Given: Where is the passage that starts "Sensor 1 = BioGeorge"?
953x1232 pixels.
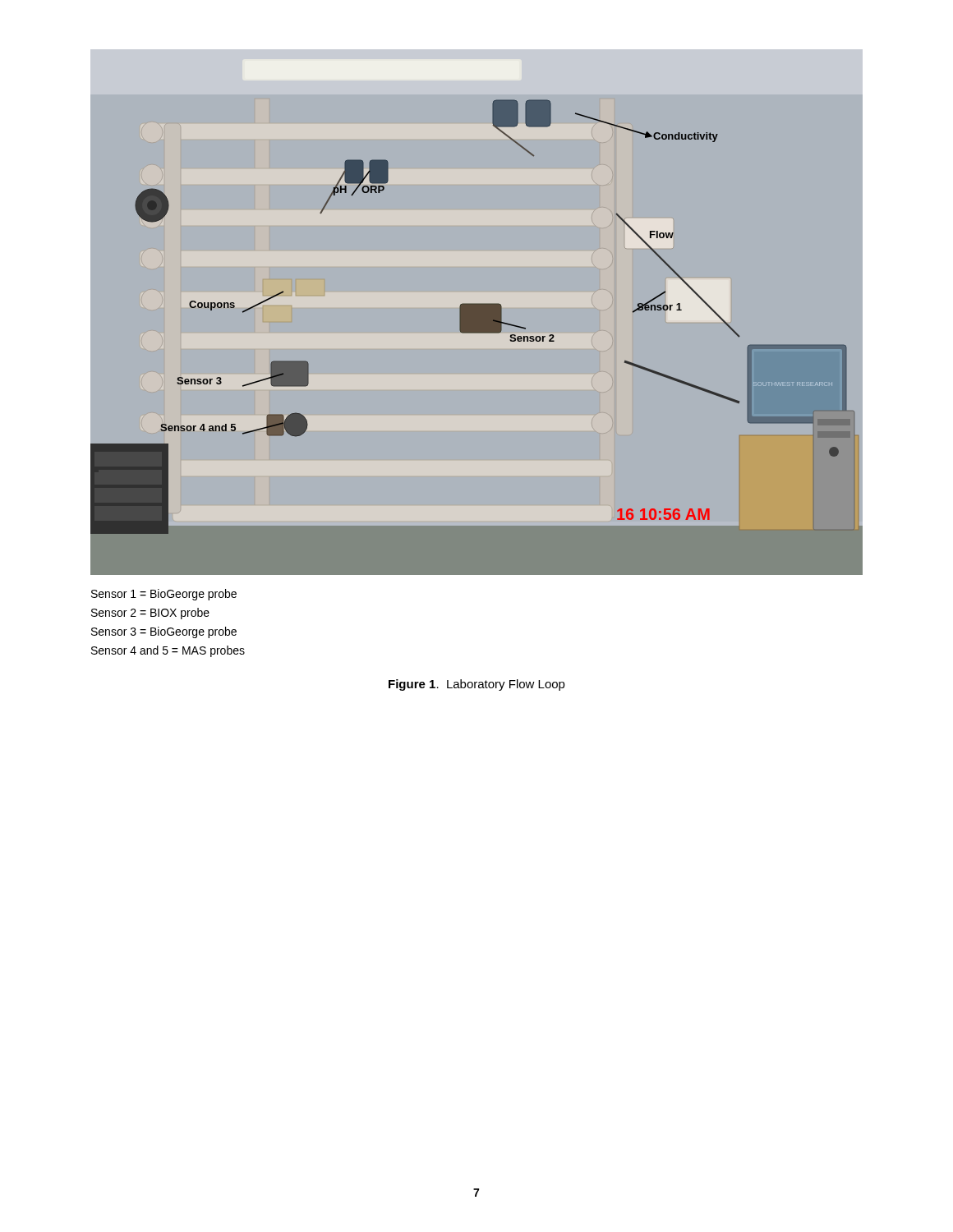Looking at the screenshot, I should (x=164, y=594).
